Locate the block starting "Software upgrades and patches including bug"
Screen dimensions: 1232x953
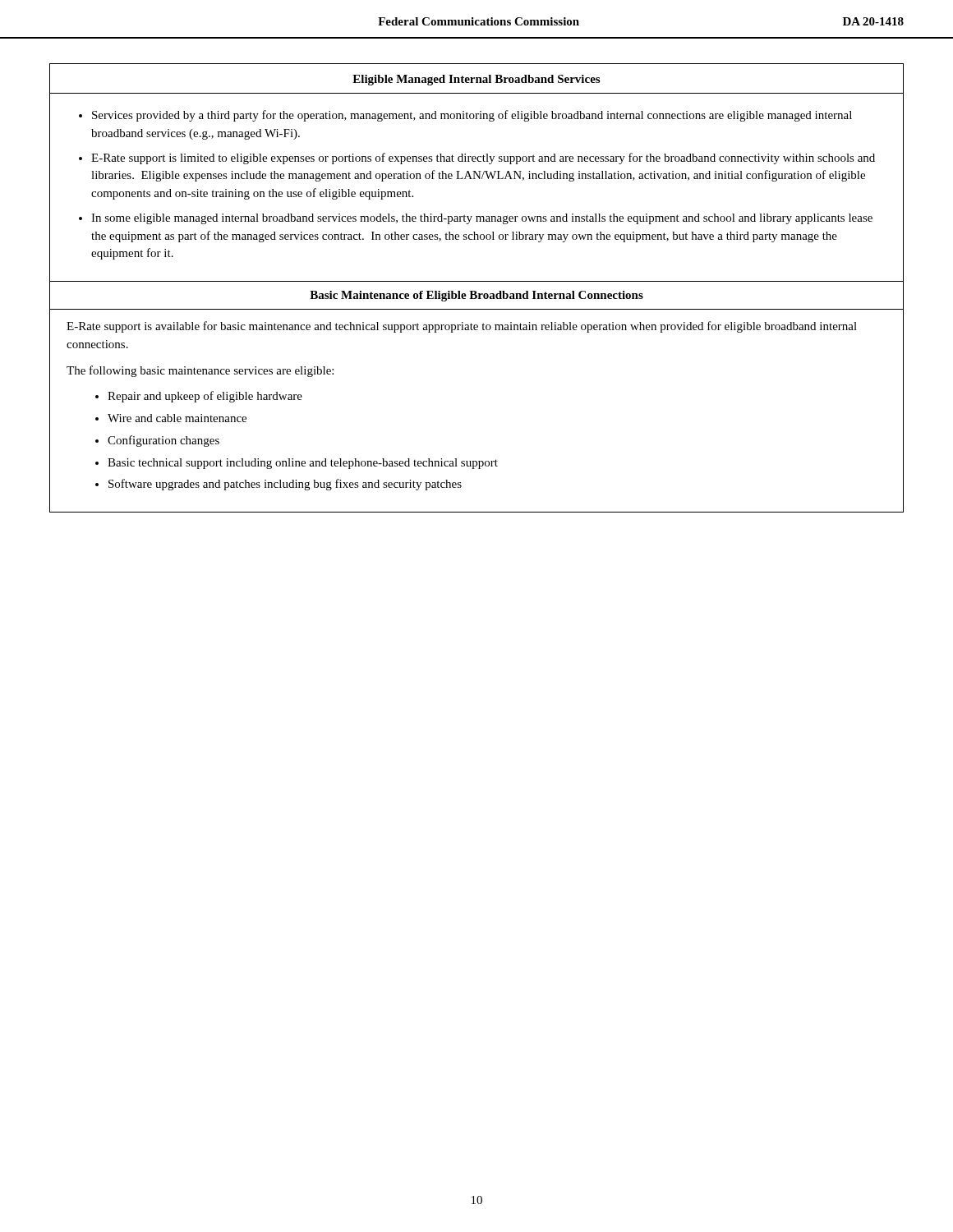(285, 484)
